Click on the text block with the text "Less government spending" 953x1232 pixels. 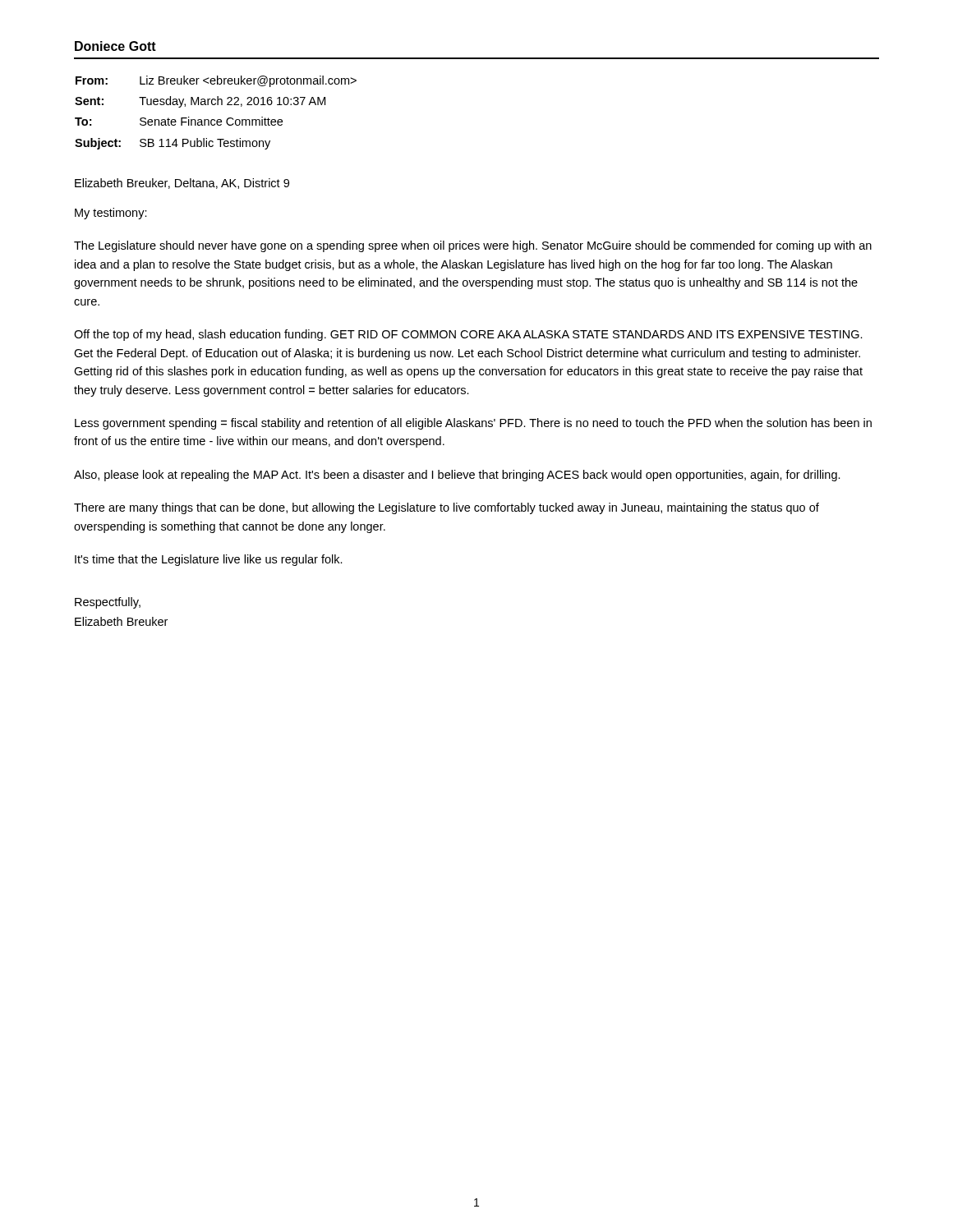[x=473, y=432]
